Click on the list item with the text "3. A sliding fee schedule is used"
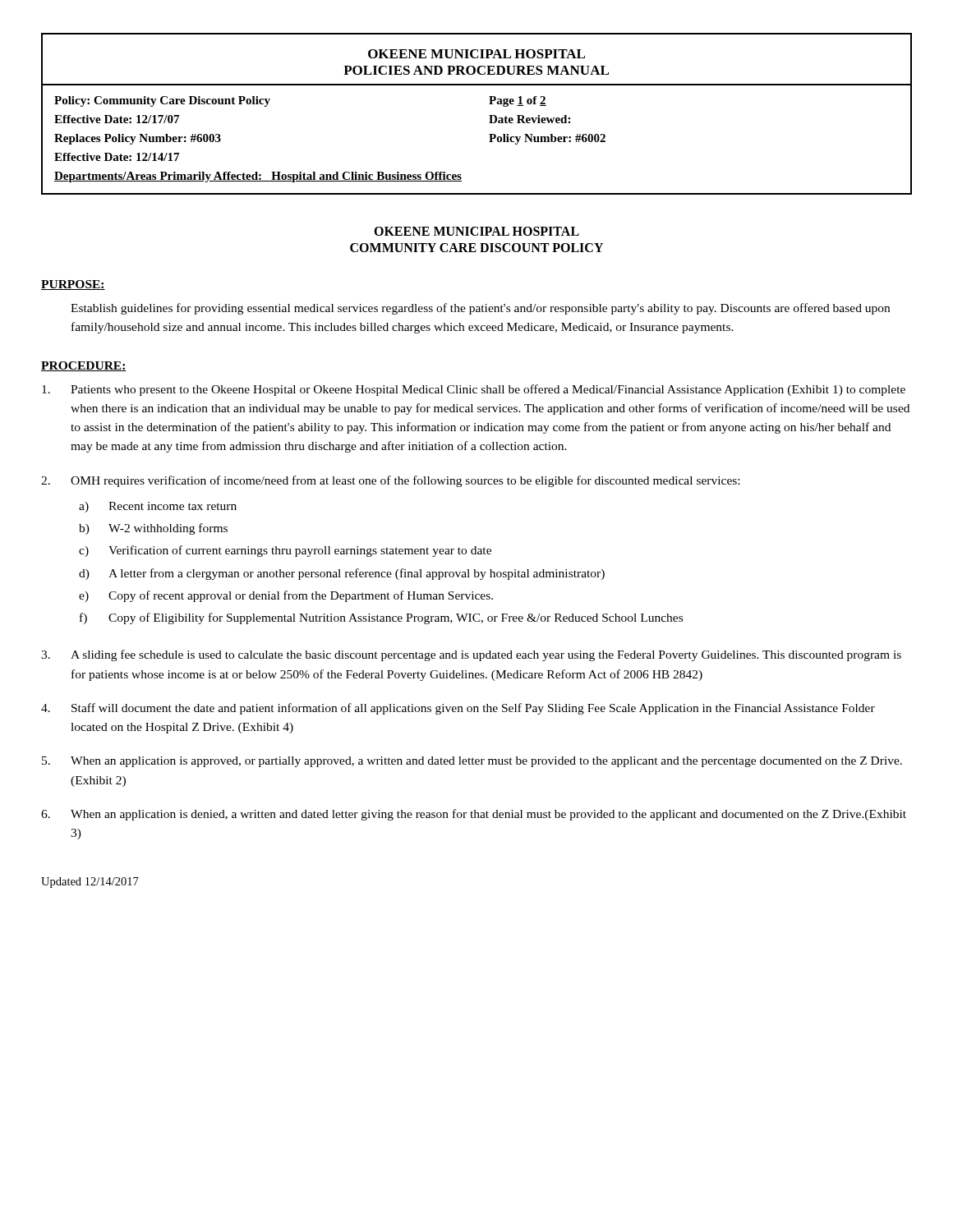 click(476, 664)
